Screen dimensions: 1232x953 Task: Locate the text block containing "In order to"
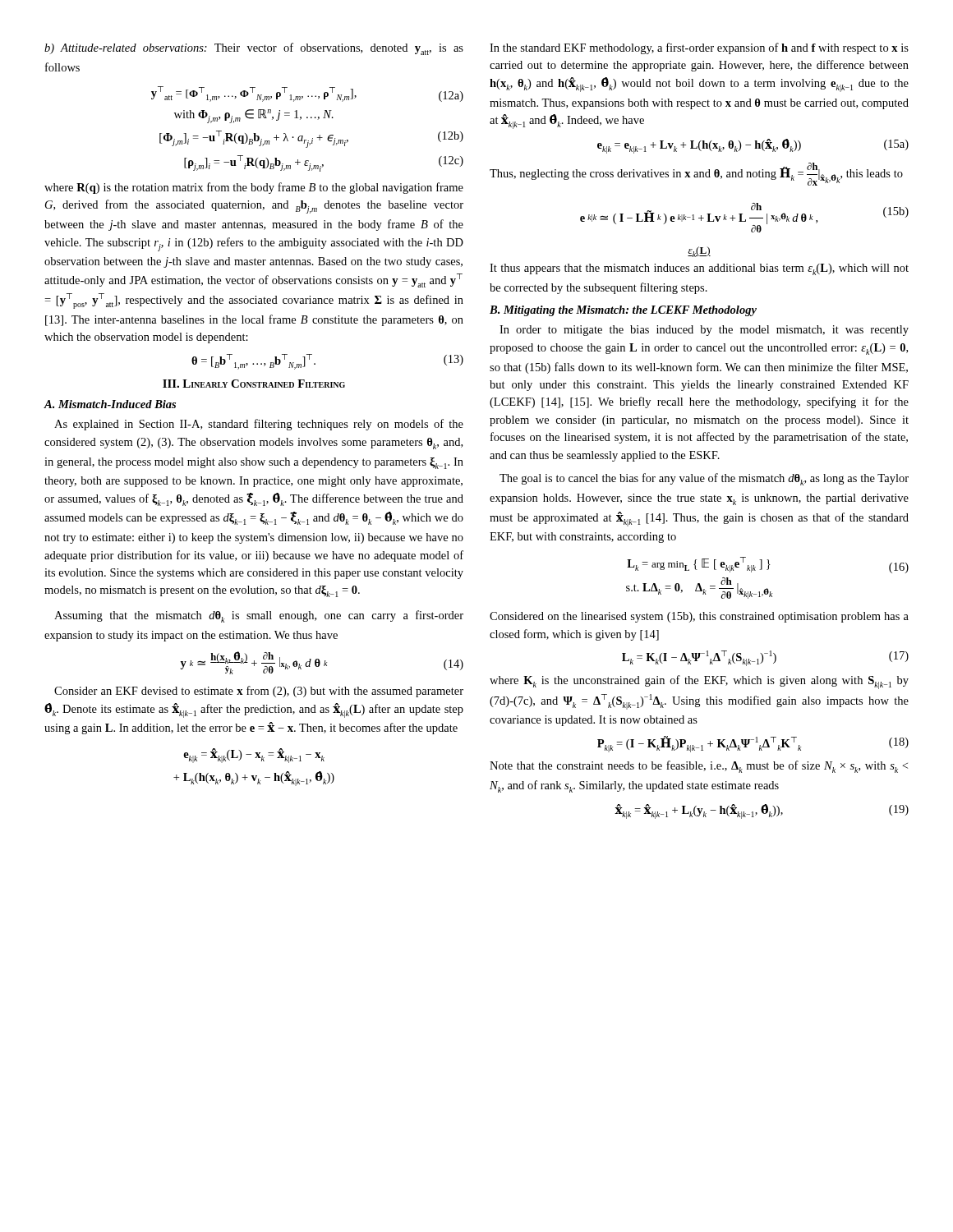pos(699,434)
